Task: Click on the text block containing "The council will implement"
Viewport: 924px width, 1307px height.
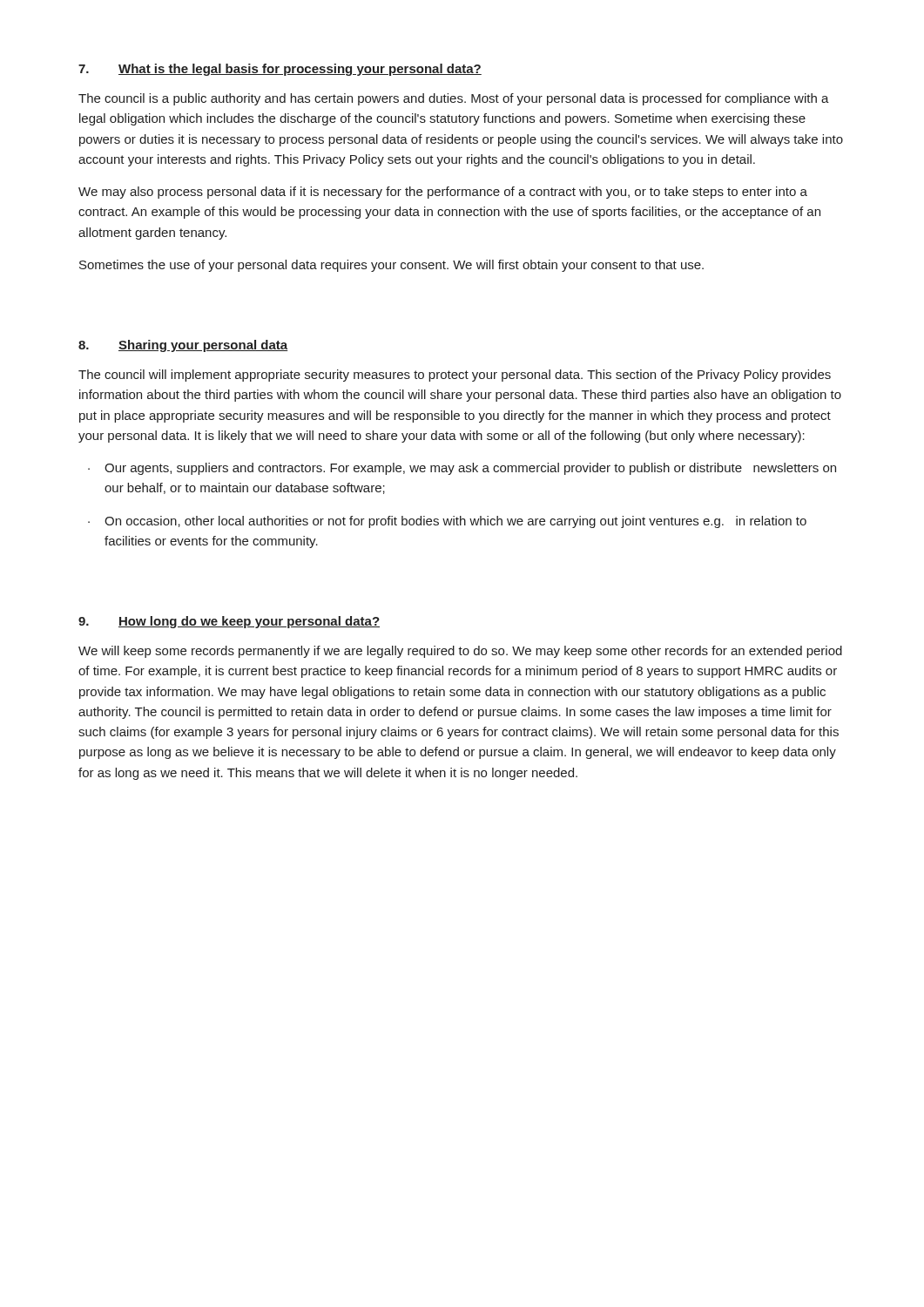Action: pyautogui.click(x=460, y=405)
